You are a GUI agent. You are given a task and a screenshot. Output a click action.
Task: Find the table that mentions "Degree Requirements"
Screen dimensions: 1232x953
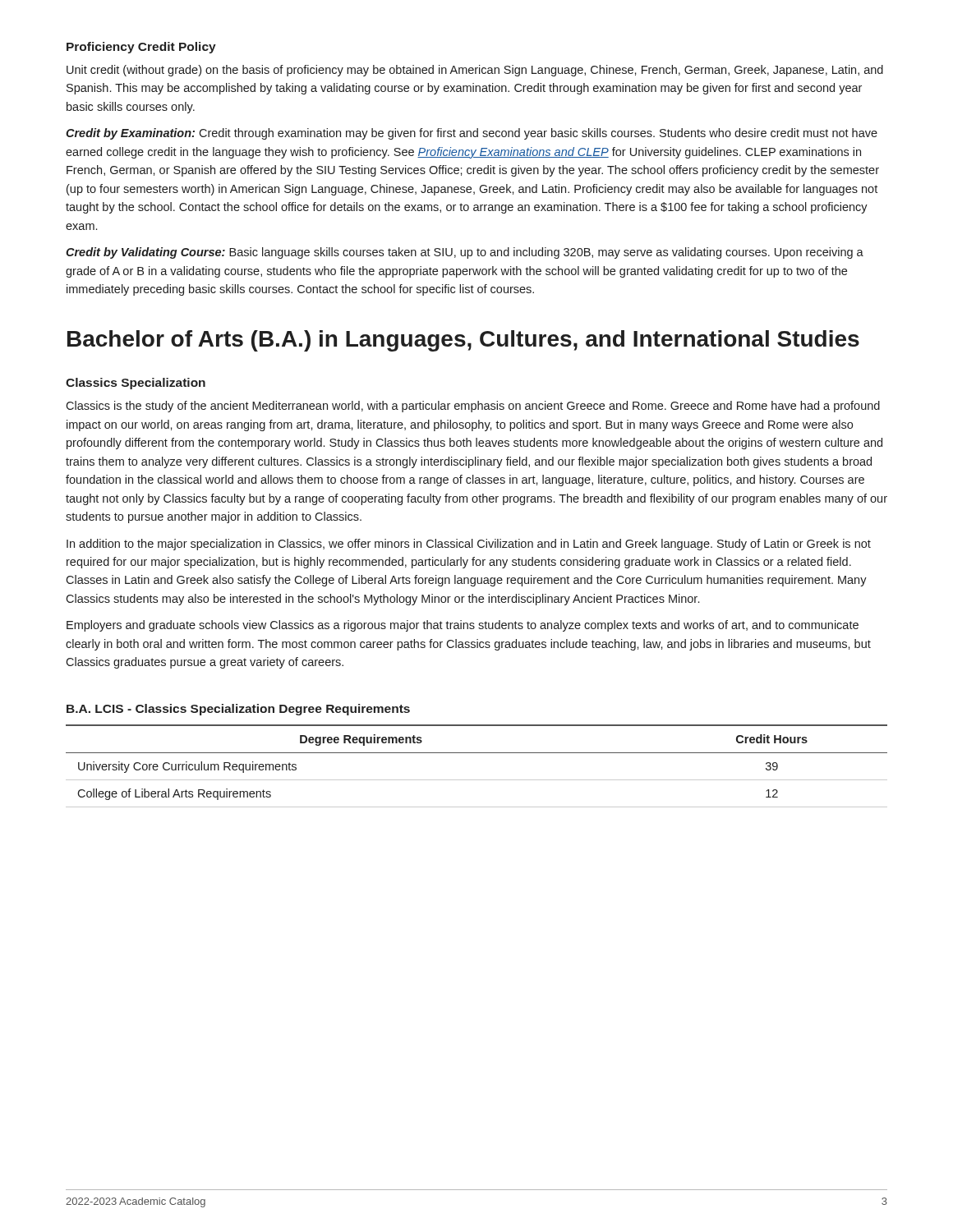[x=476, y=766]
